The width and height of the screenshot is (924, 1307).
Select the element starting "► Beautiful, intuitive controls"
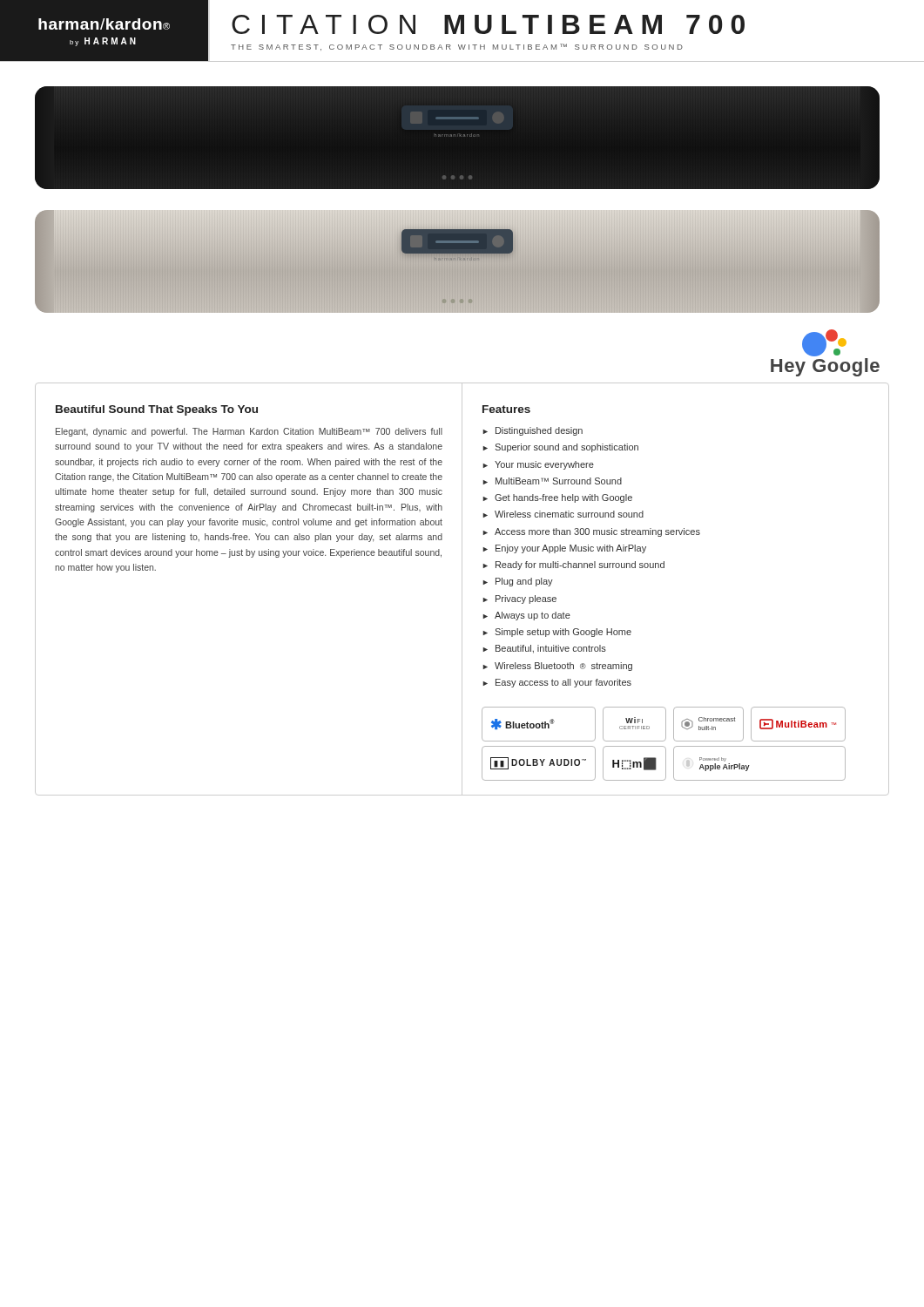[x=544, y=650]
